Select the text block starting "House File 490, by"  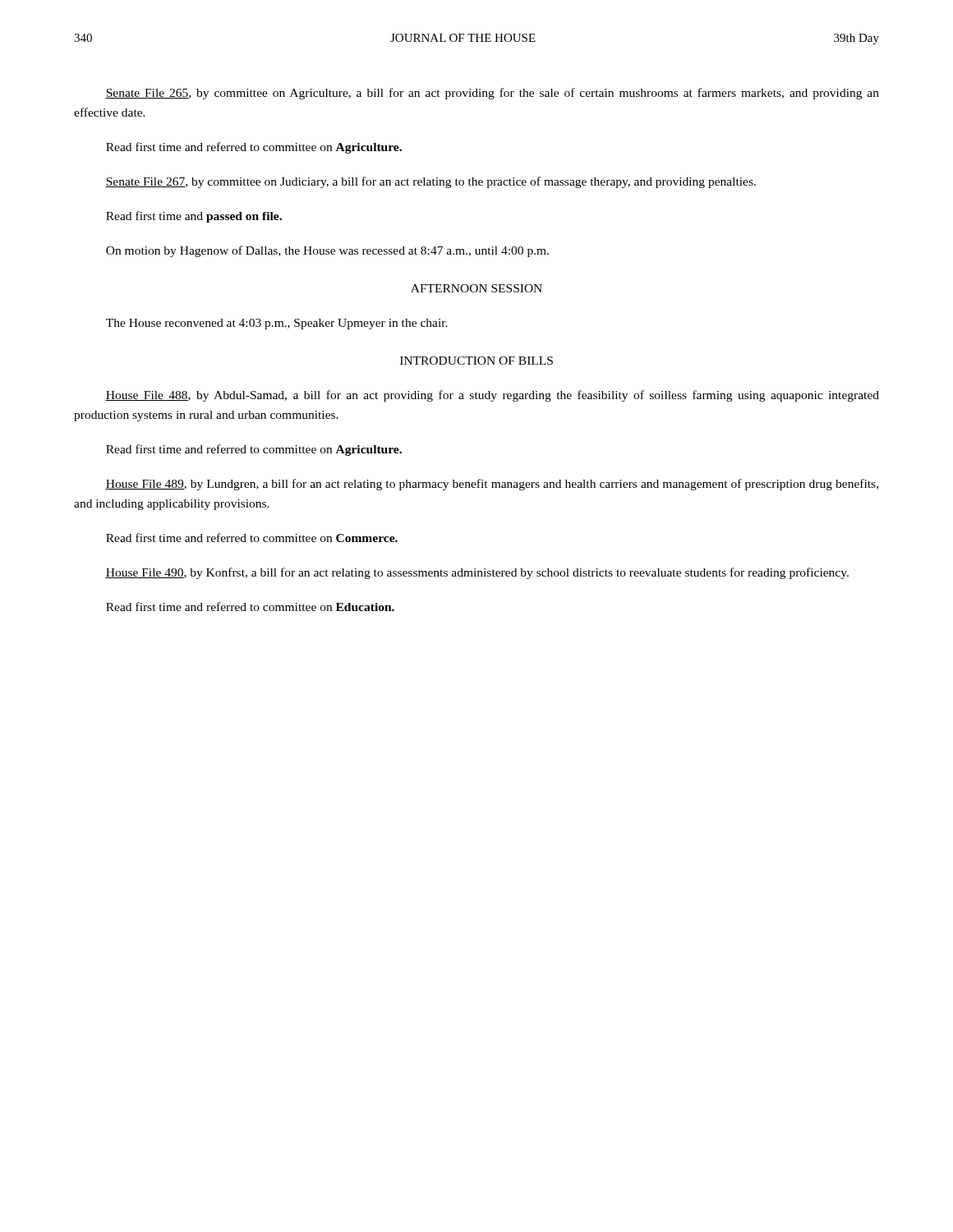[x=476, y=573]
